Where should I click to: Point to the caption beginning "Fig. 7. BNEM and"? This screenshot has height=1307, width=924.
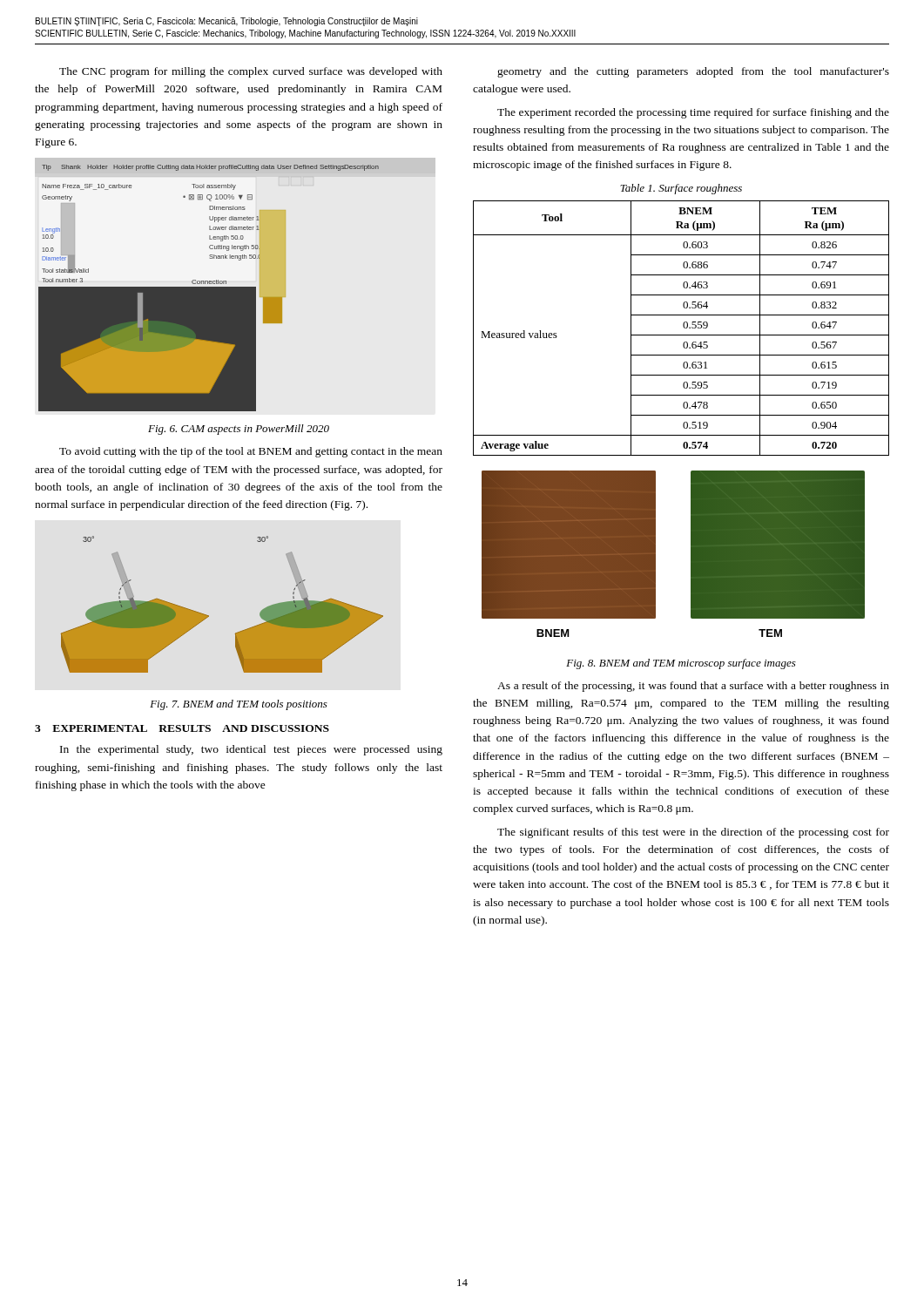point(239,704)
